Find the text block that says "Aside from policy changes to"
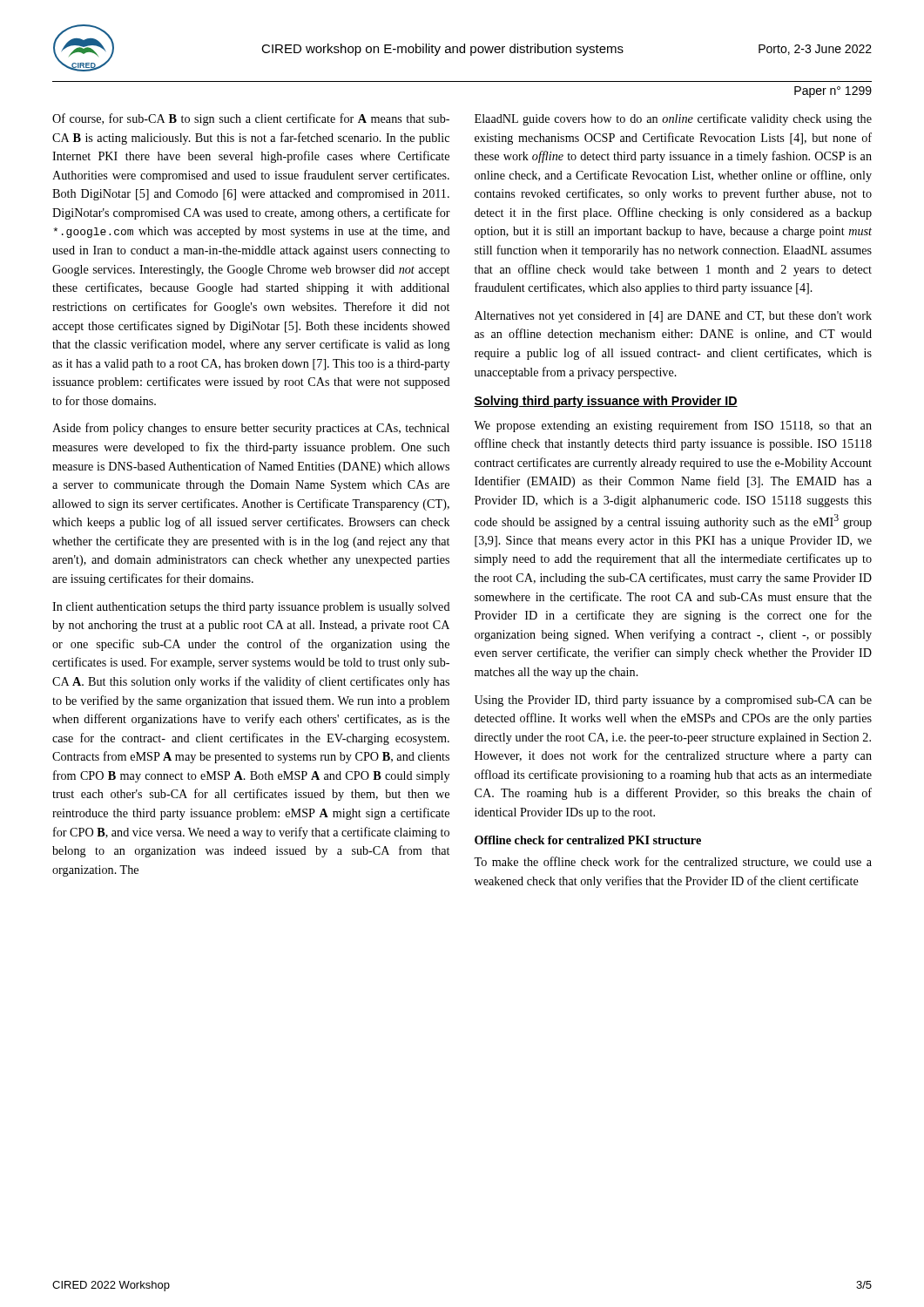 pos(251,504)
